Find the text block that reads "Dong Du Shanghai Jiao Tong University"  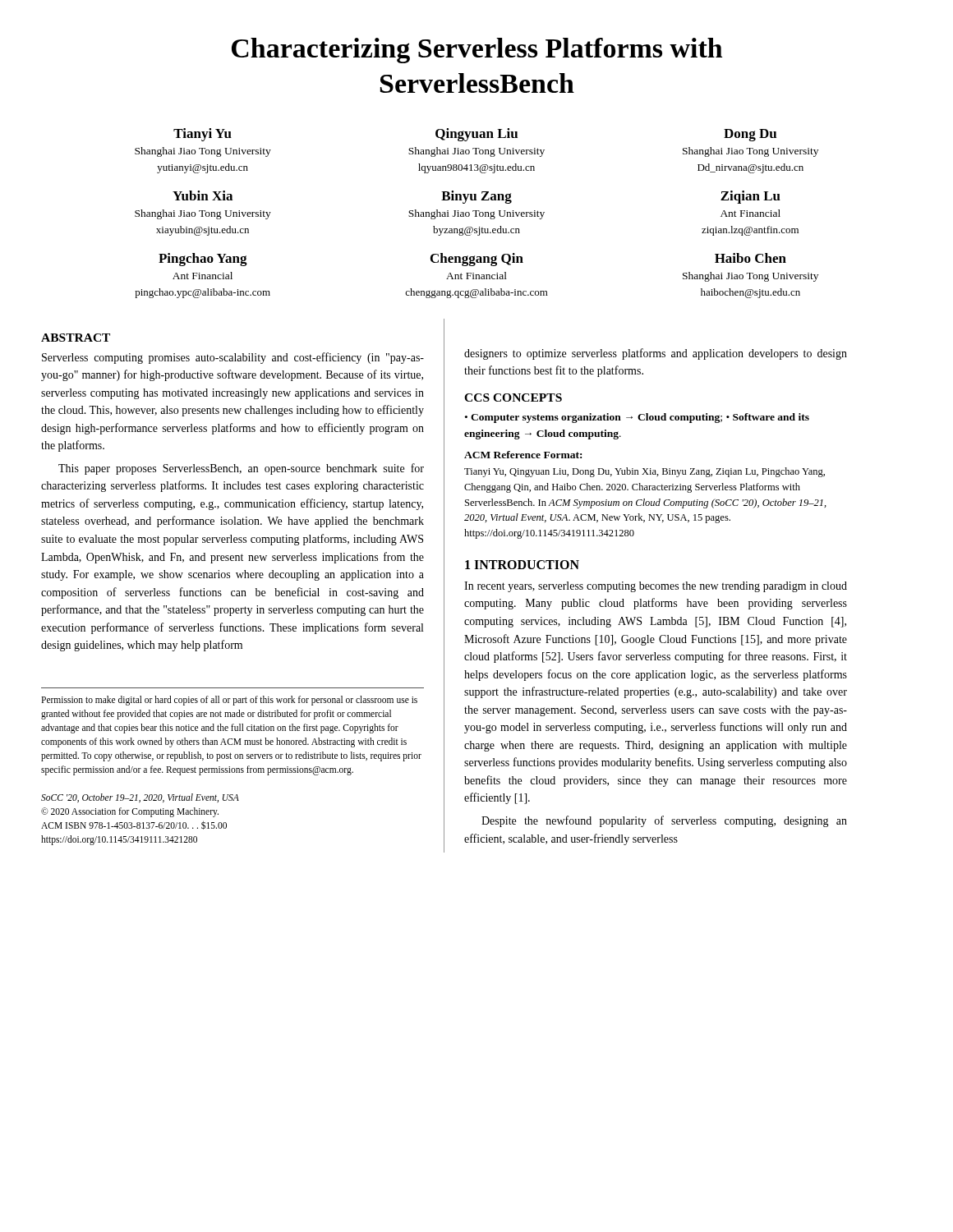750,150
